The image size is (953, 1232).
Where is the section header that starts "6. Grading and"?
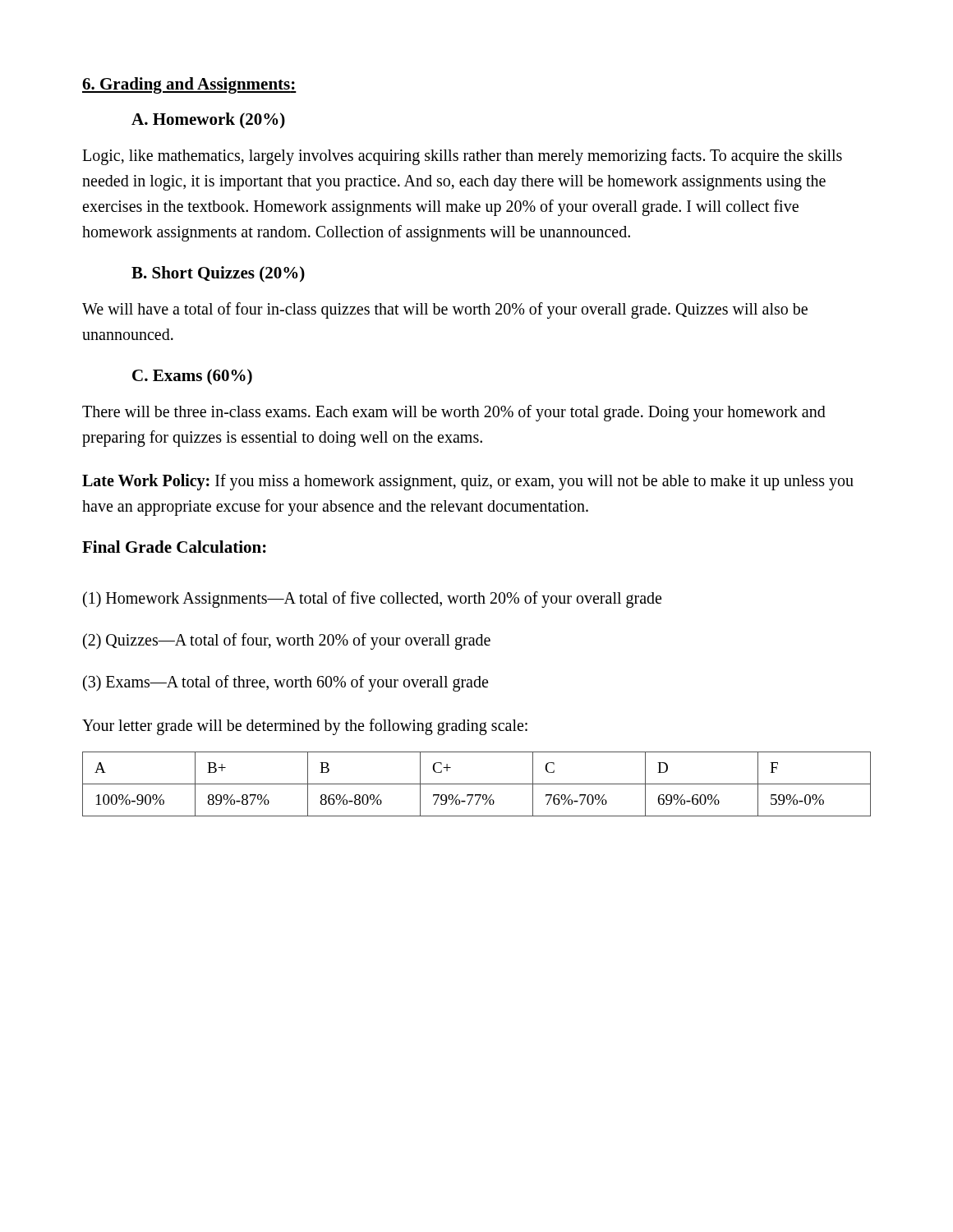tap(189, 84)
